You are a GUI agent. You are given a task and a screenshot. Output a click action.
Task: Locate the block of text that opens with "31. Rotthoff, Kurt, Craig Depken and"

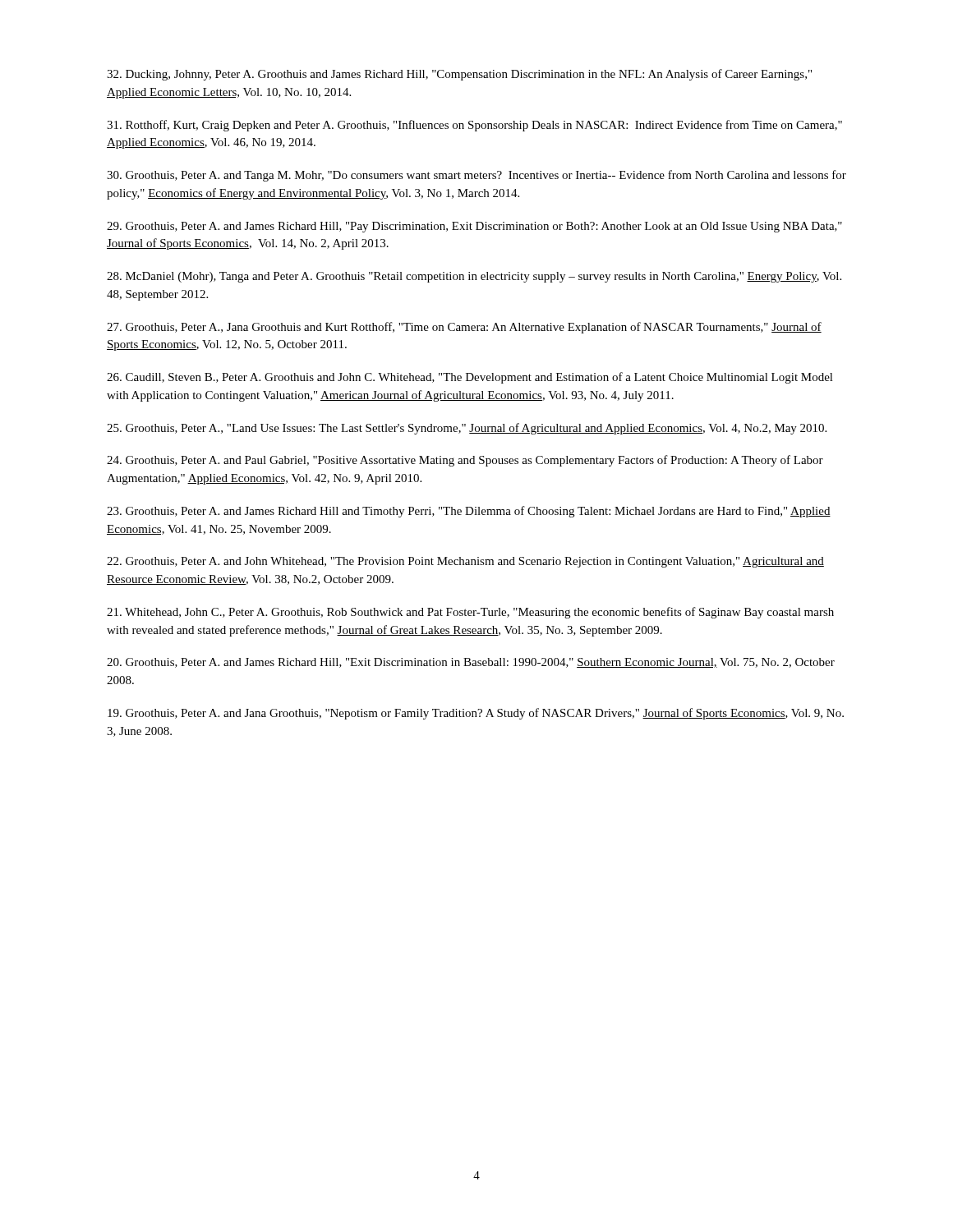point(475,133)
